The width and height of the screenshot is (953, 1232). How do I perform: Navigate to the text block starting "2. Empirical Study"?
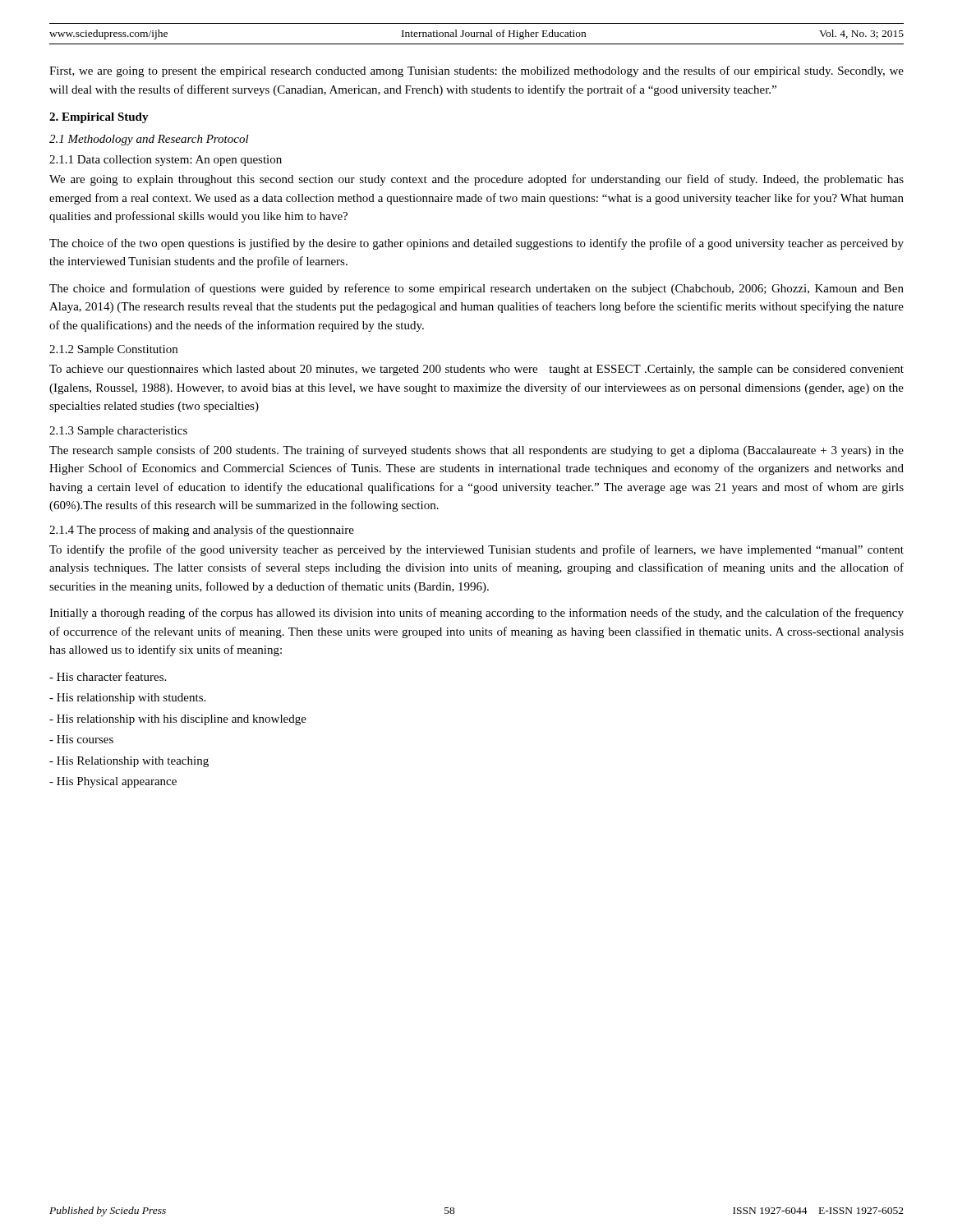pyautogui.click(x=99, y=117)
